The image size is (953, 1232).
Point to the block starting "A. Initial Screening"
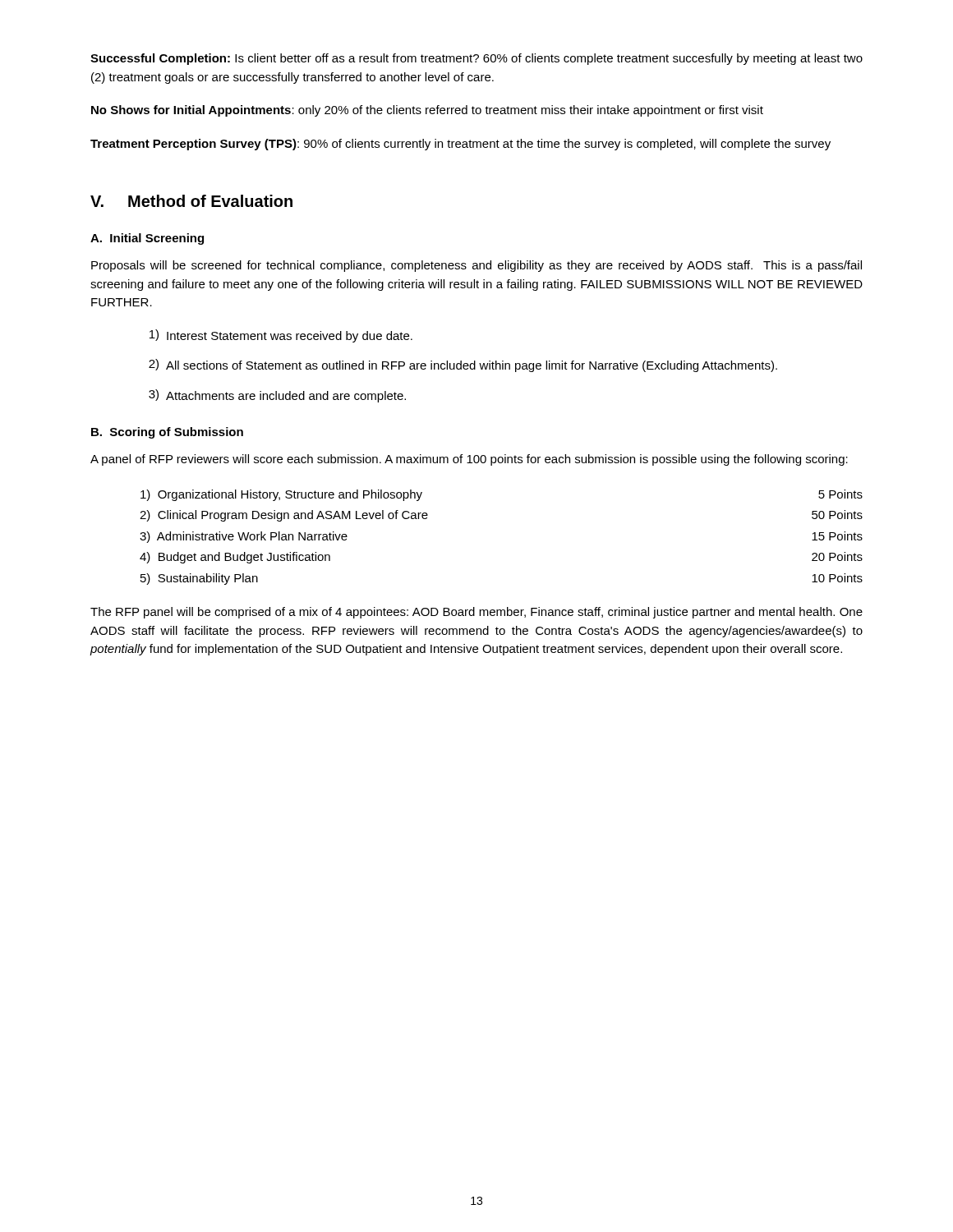(148, 238)
